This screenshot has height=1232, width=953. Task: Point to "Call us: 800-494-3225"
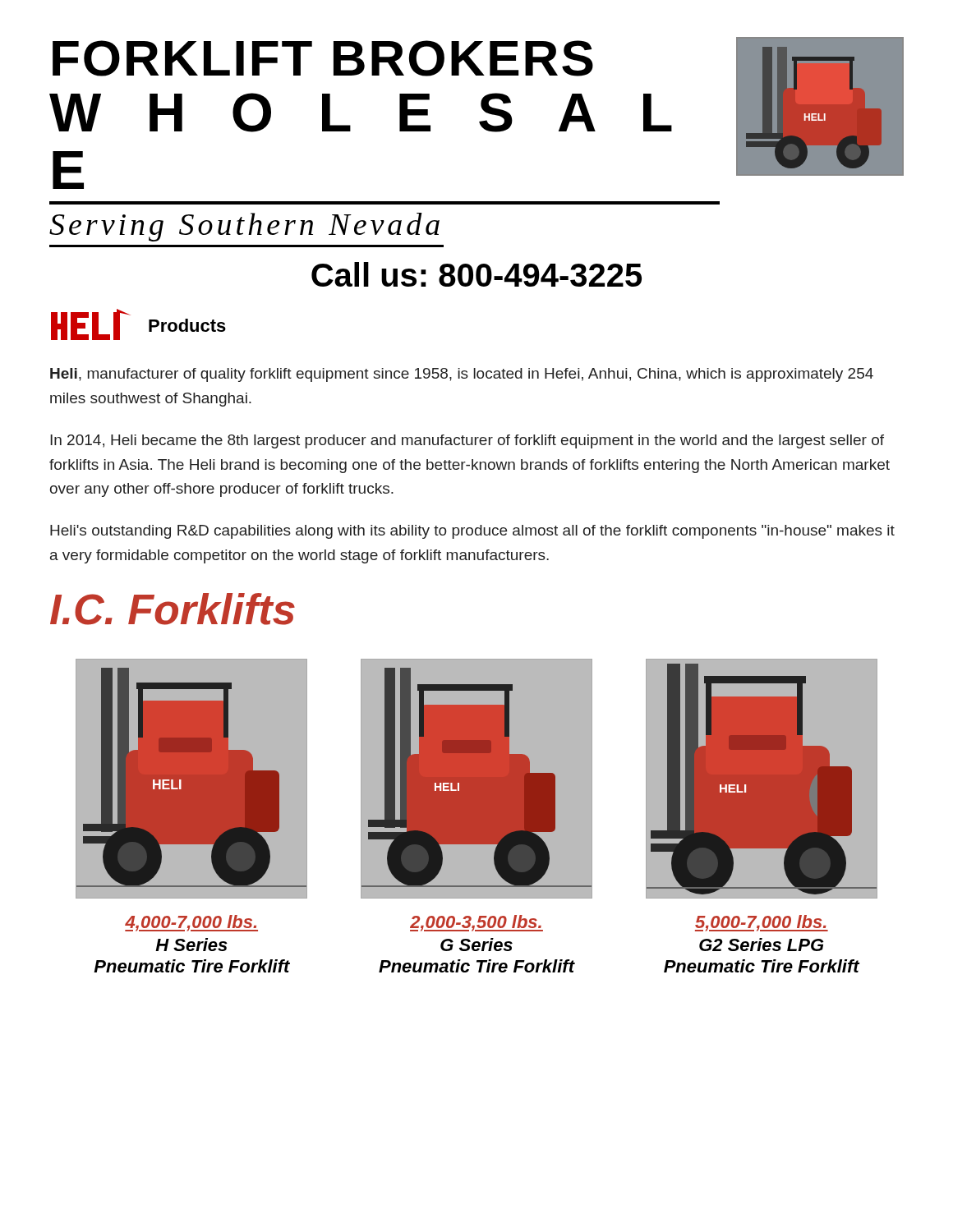coord(476,276)
